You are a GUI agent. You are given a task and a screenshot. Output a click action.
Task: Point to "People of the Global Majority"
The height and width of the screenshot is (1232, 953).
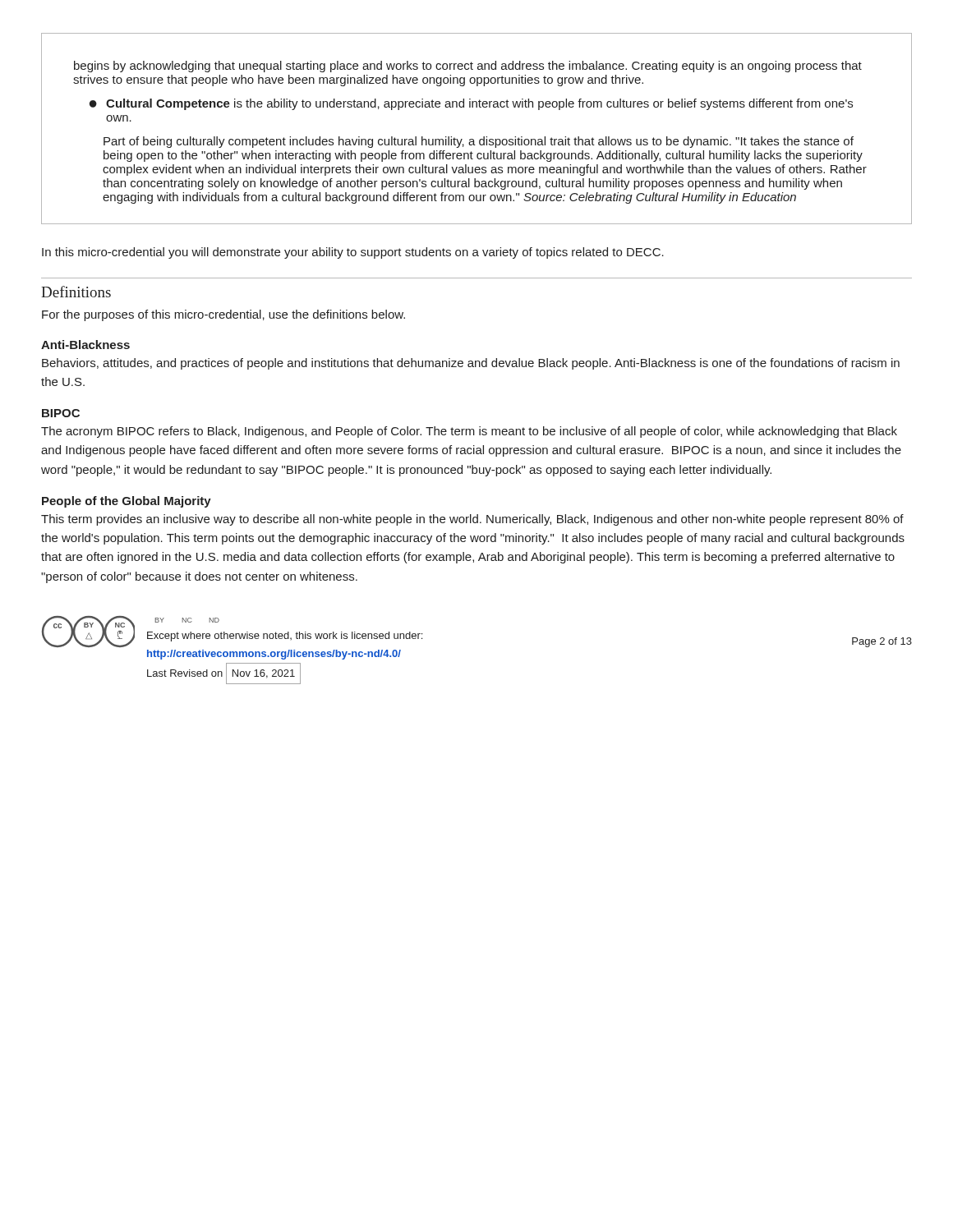point(127,502)
